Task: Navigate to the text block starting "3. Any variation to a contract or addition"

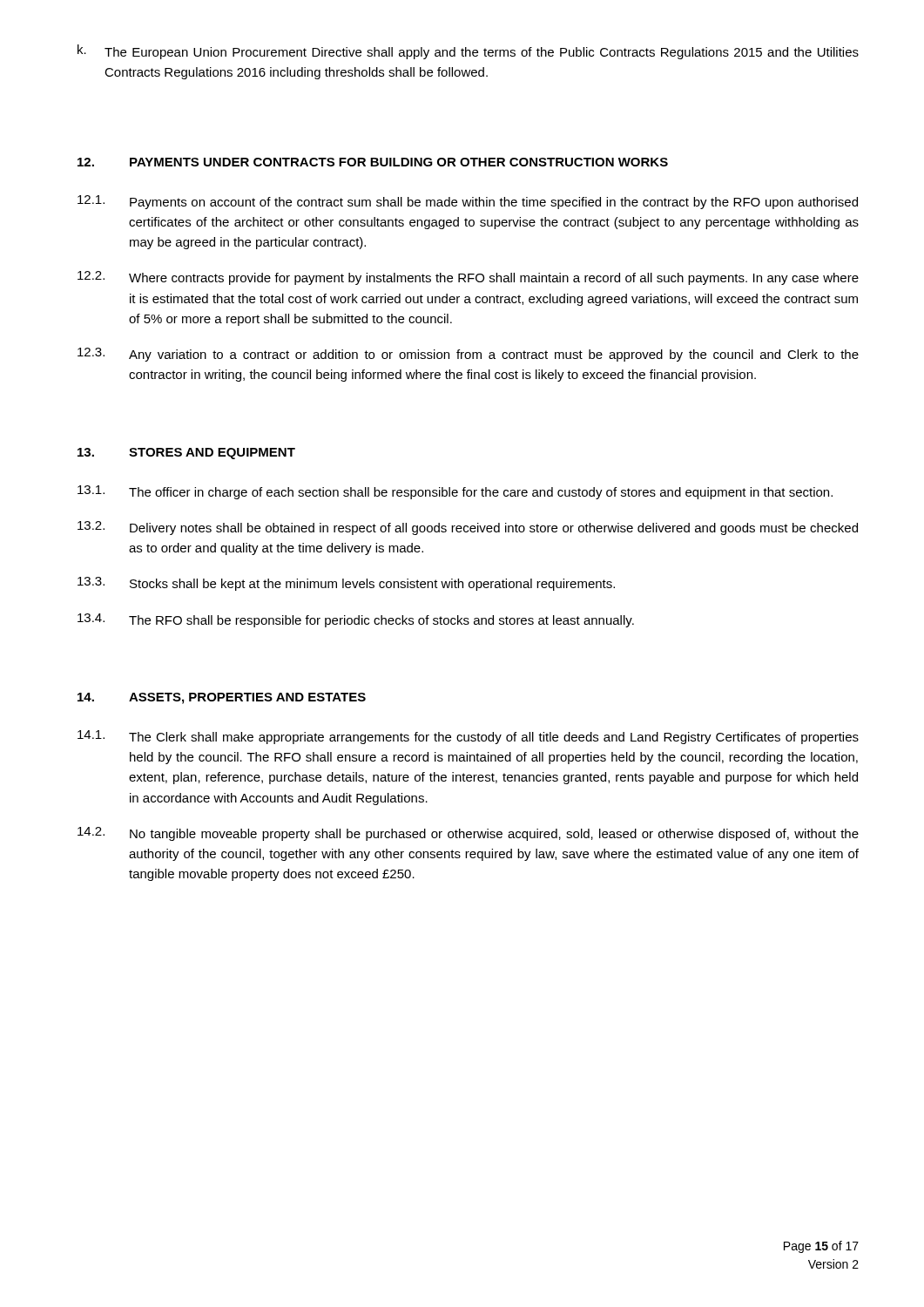Action: pyautogui.click(x=468, y=364)
